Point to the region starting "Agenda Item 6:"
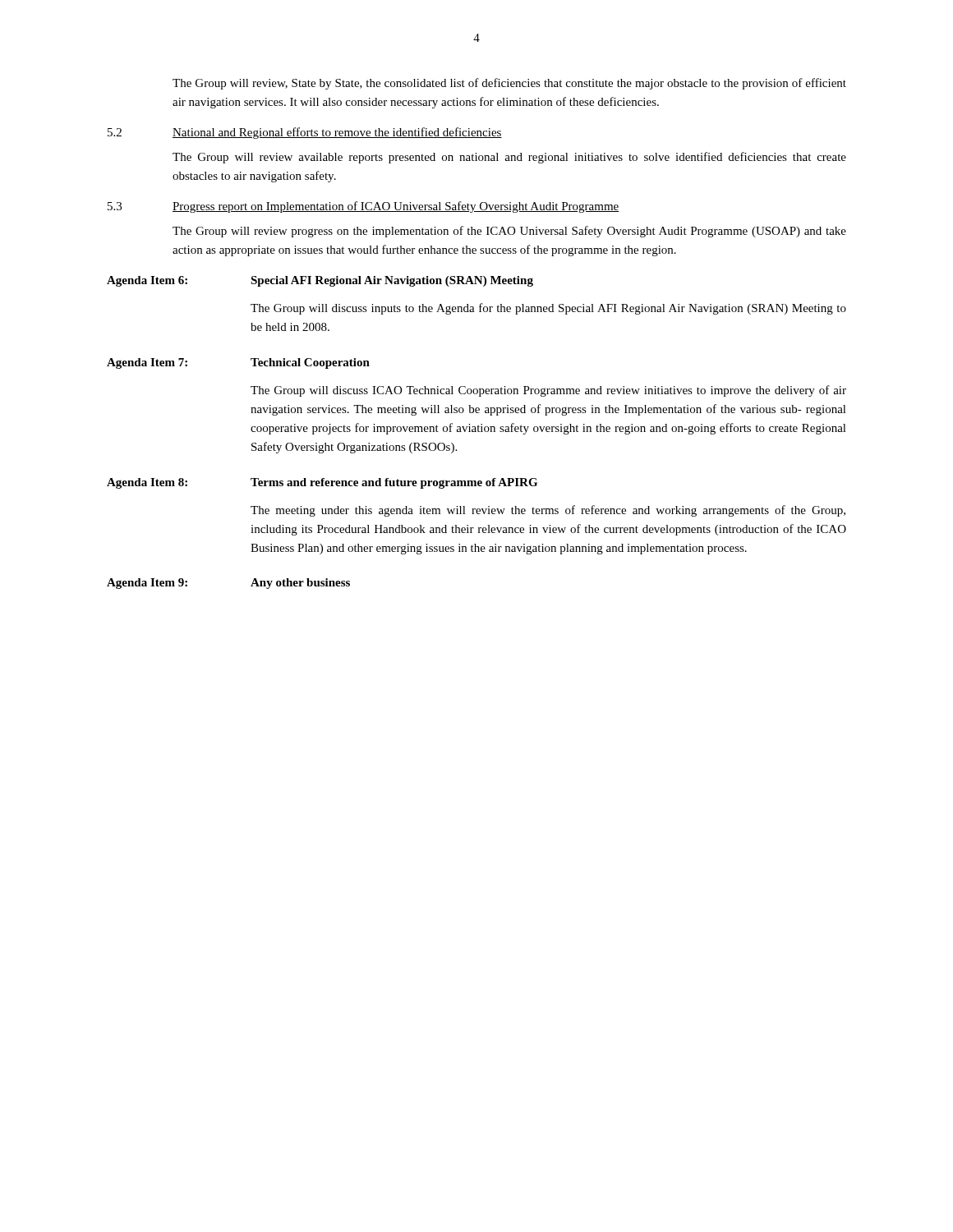Image resolution: width=953 pixels, height=1232 pixels. tap(148, 280)
